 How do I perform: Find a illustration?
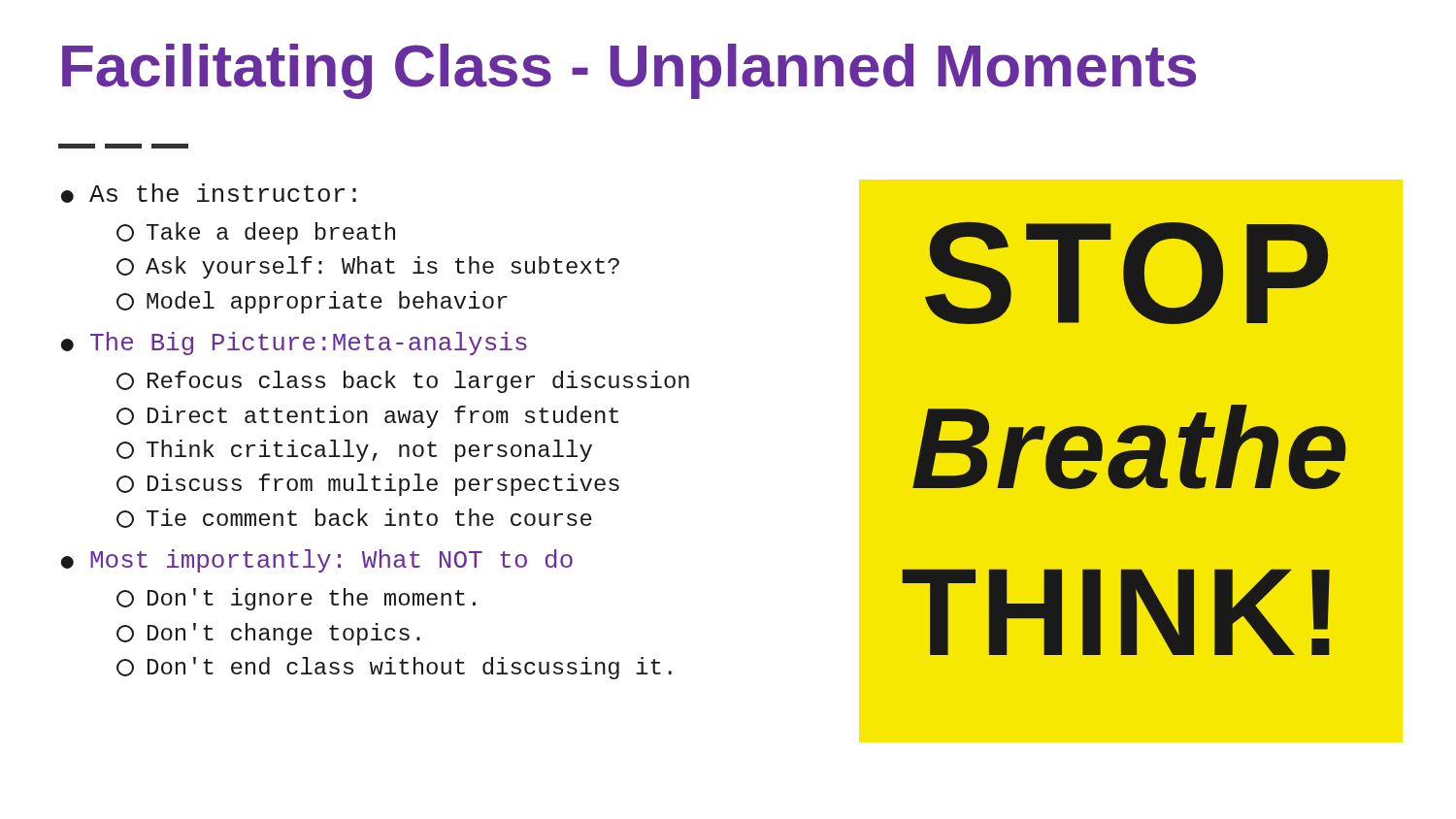click(x=1131, y=461)
